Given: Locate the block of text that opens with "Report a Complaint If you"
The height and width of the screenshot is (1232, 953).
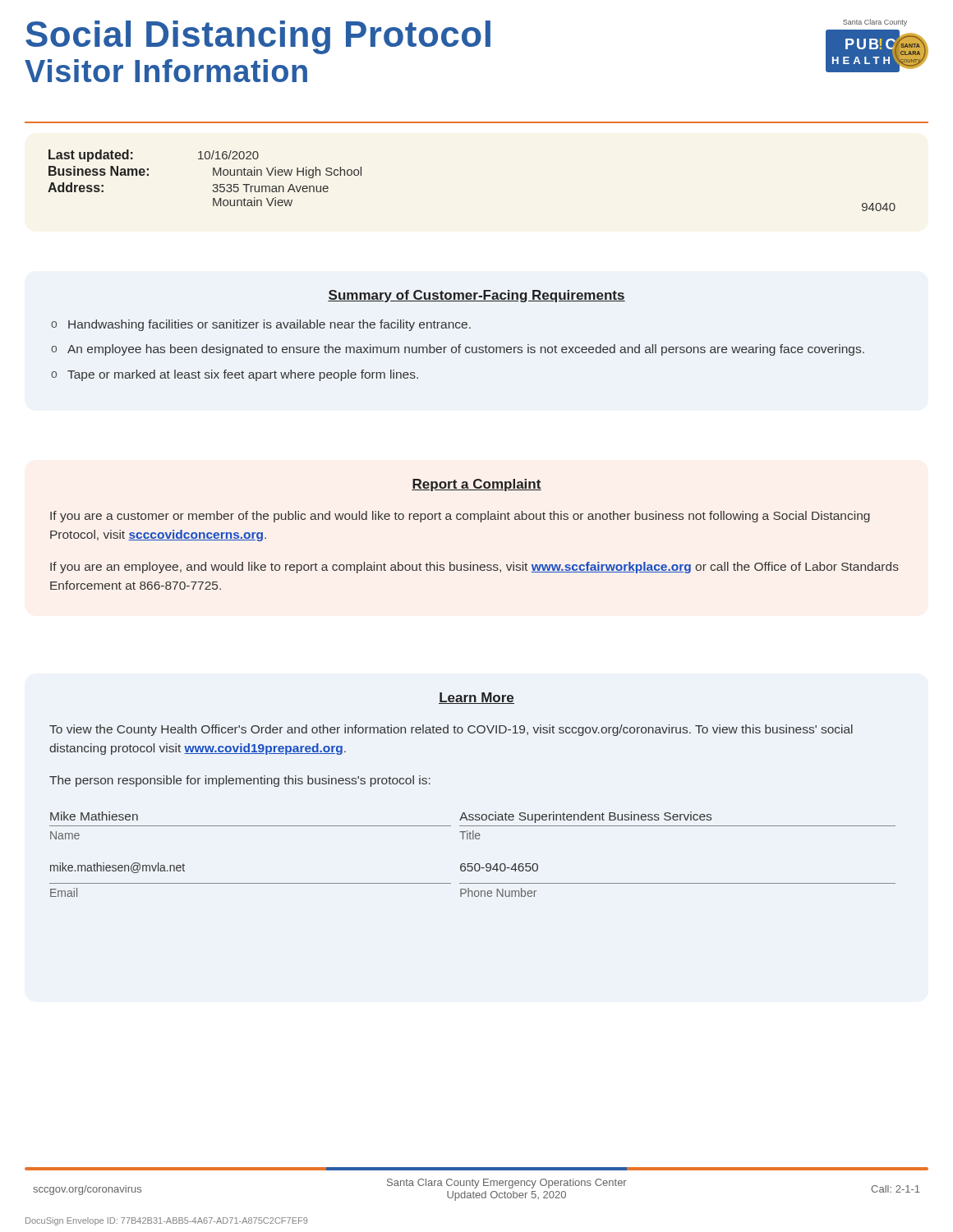Looking at the screenshot, I should click(x=476, y=485).
